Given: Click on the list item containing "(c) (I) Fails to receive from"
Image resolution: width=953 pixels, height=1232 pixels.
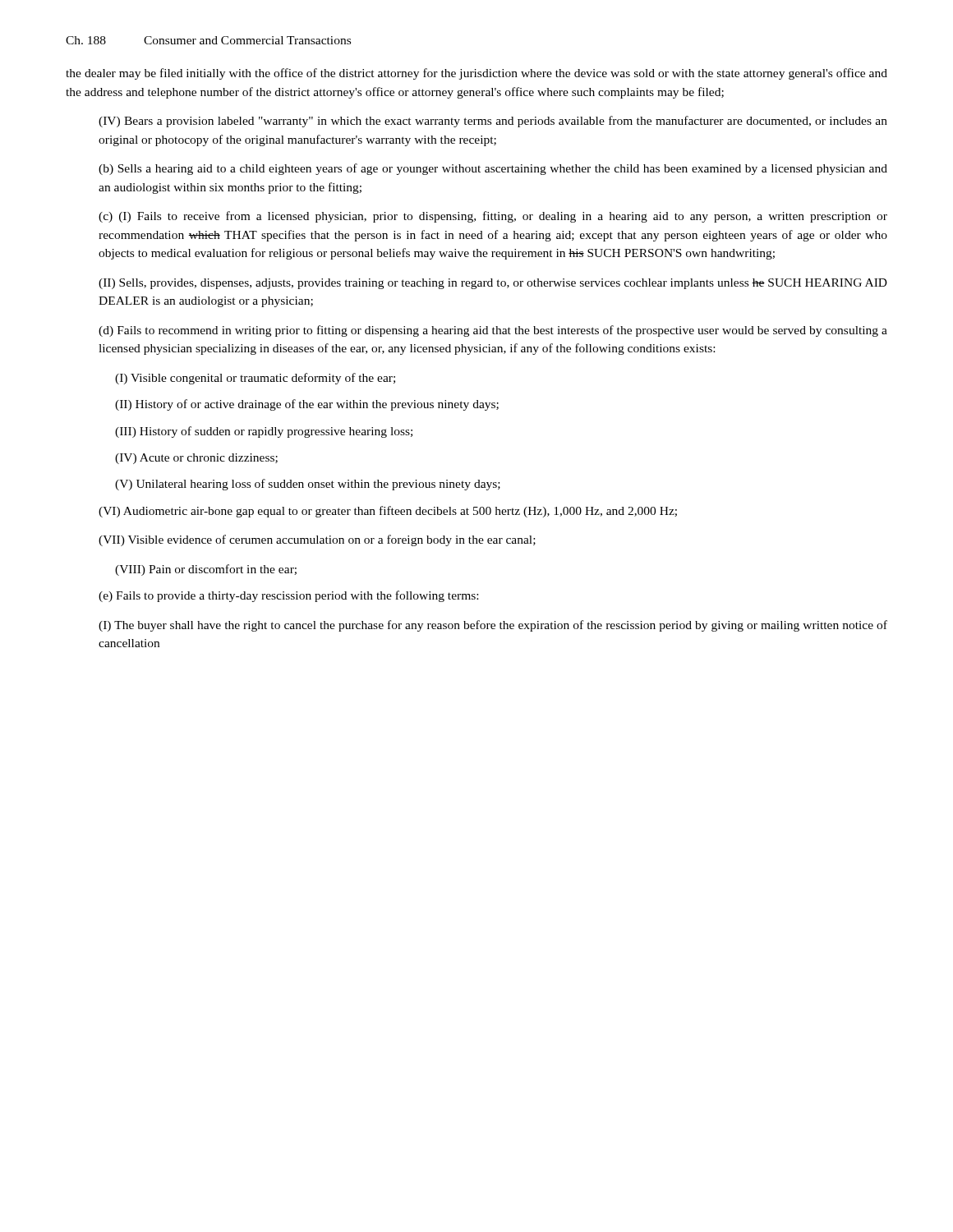Looking at the screenshot, I should (493, 234).
